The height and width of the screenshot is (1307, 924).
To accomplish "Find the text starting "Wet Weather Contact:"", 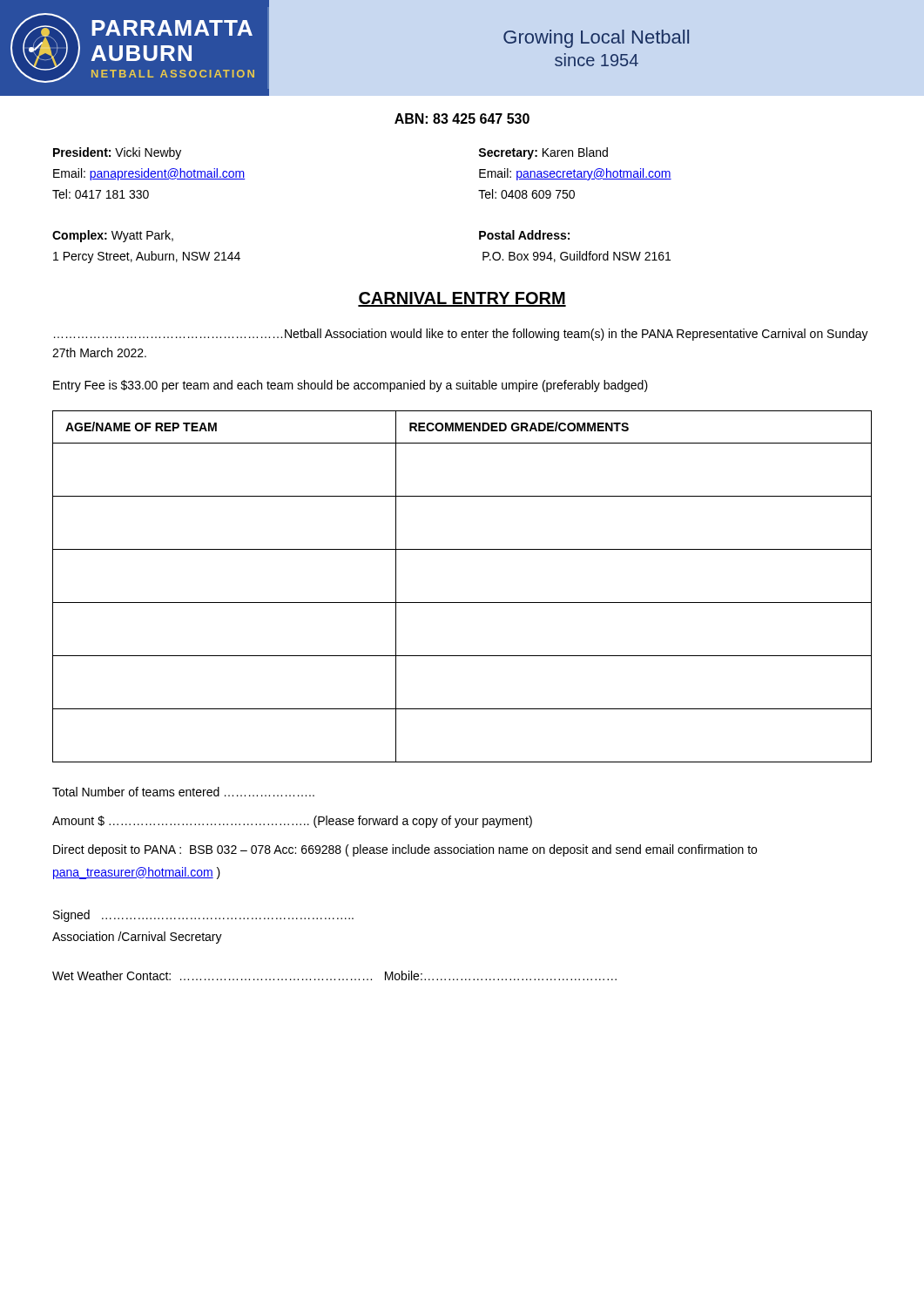I will click(x=335, y=976).
